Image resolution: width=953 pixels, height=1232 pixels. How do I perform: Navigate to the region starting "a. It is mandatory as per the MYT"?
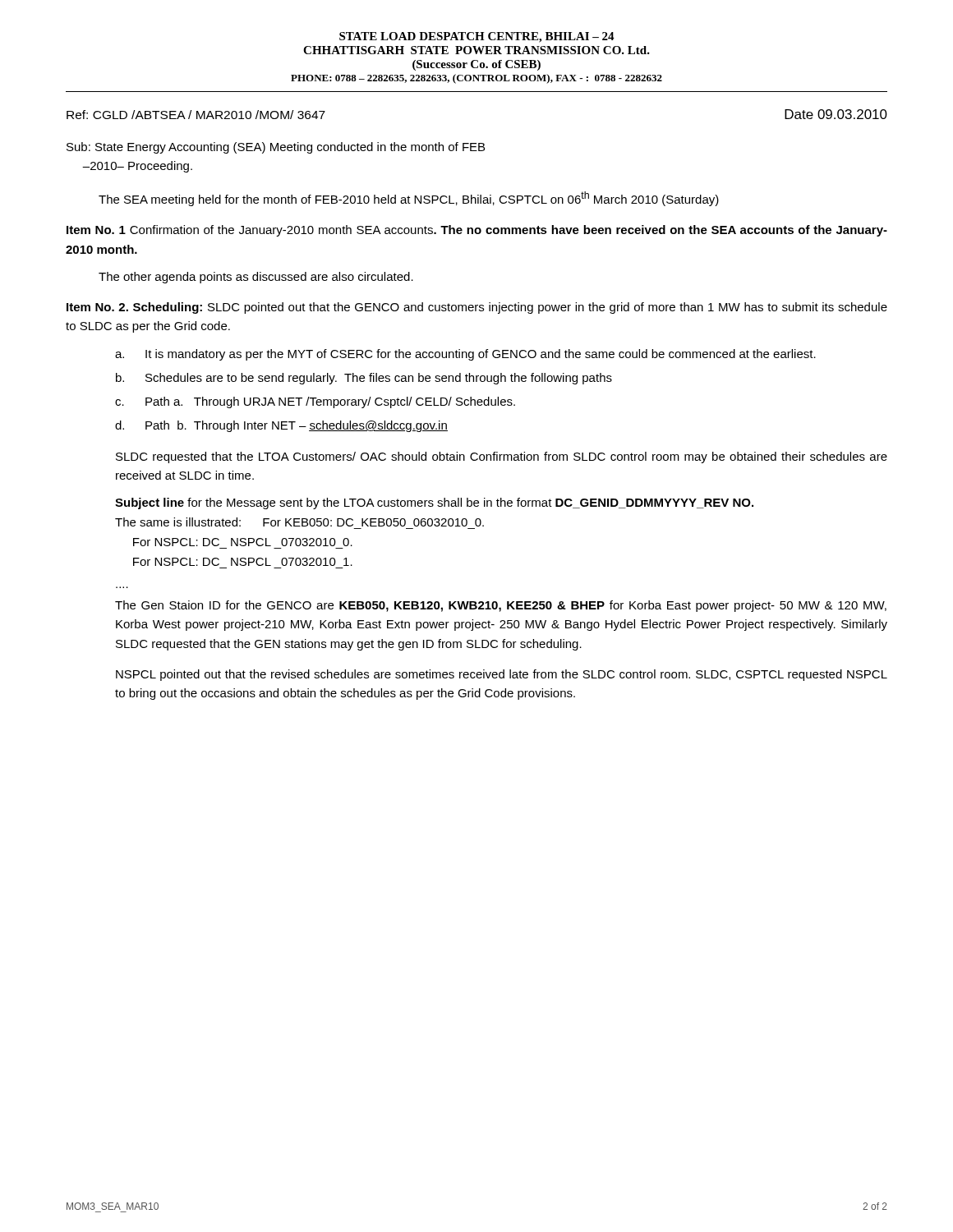click(x=501, y=353)
